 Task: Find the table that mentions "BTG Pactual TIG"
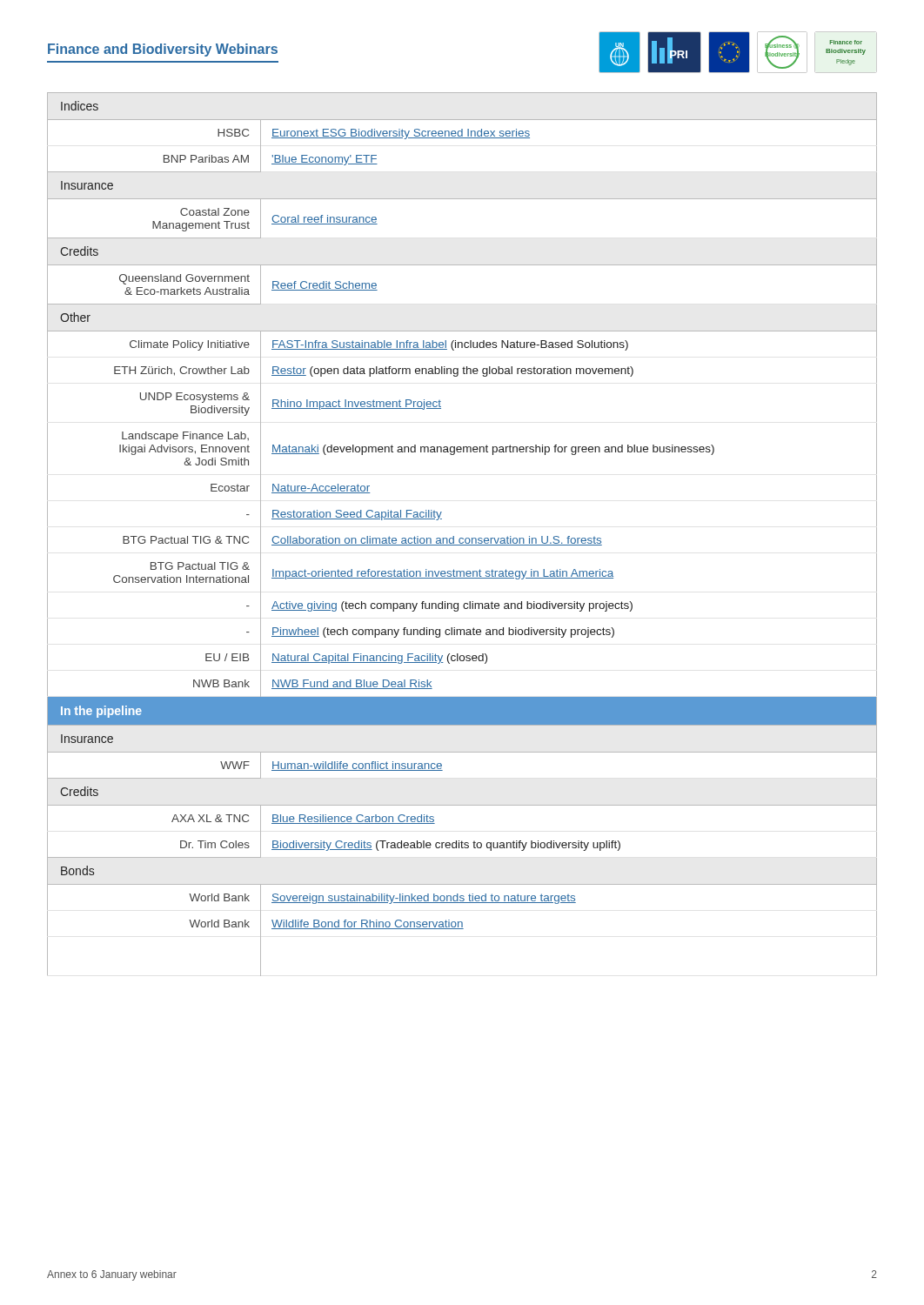coord(462,534)
